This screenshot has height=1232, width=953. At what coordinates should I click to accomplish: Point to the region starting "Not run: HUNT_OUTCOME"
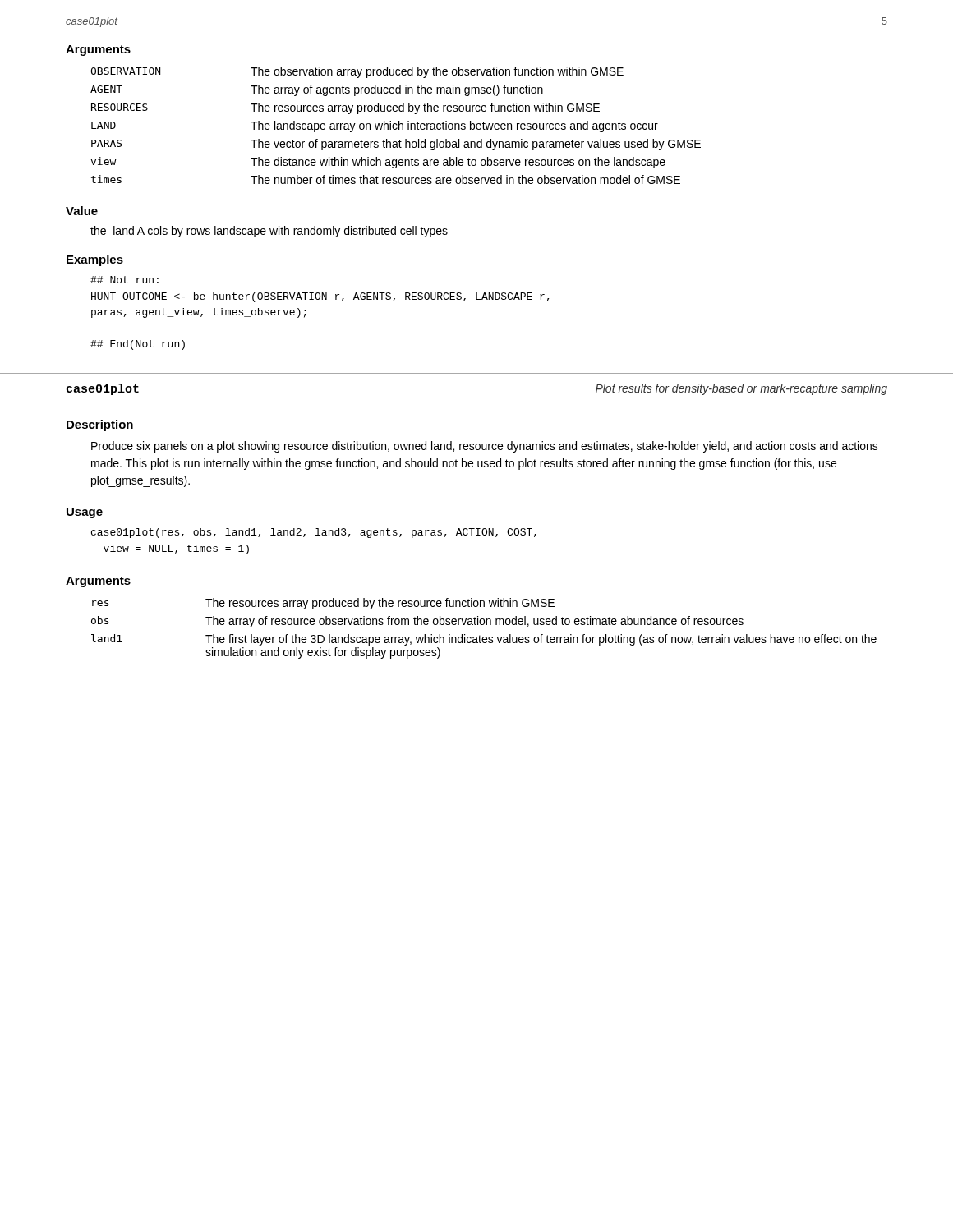pos(124,280)
